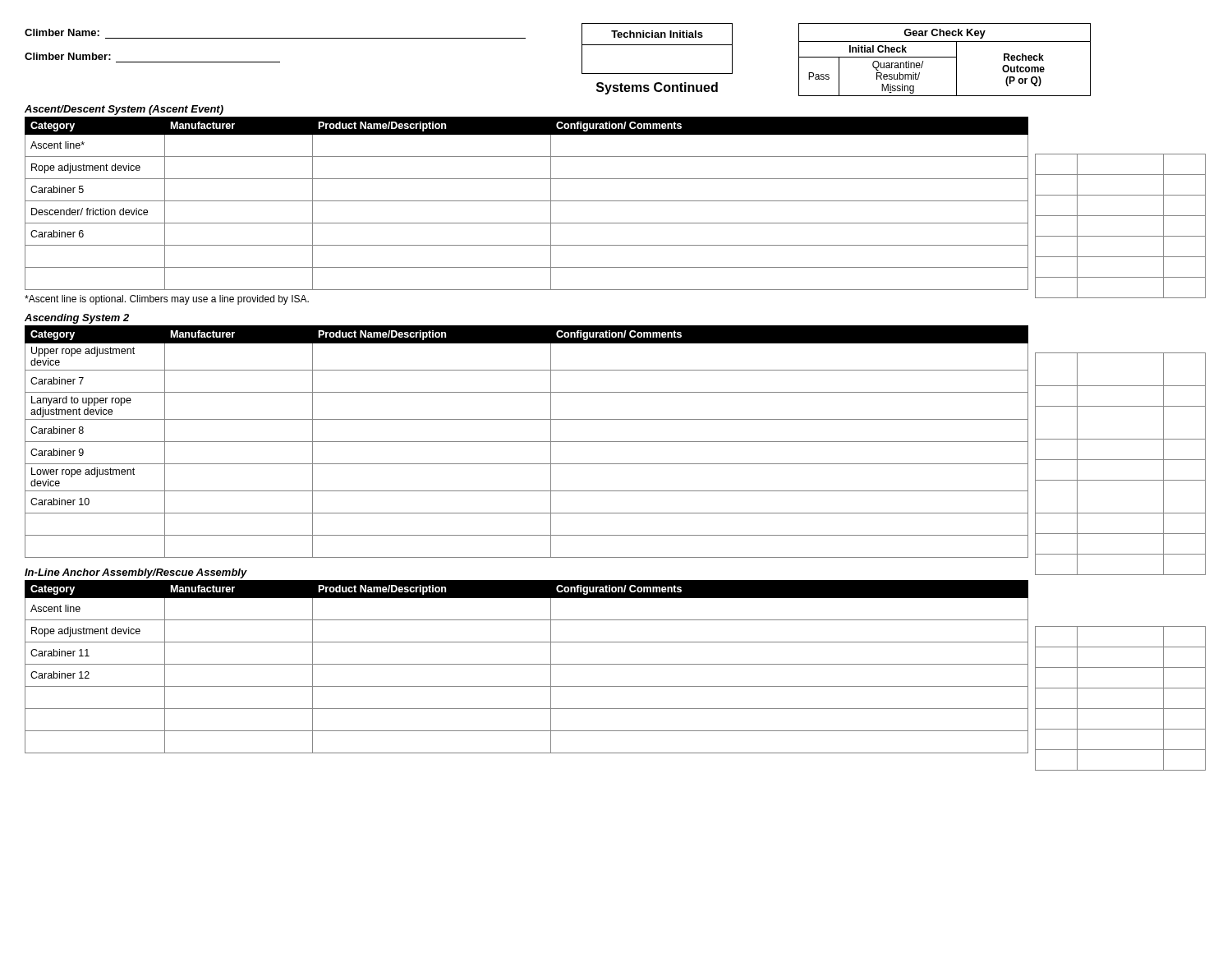Locate the region starting "In-Line Anchor Assembly/Rescue Assembly"

tap(136, 572)
